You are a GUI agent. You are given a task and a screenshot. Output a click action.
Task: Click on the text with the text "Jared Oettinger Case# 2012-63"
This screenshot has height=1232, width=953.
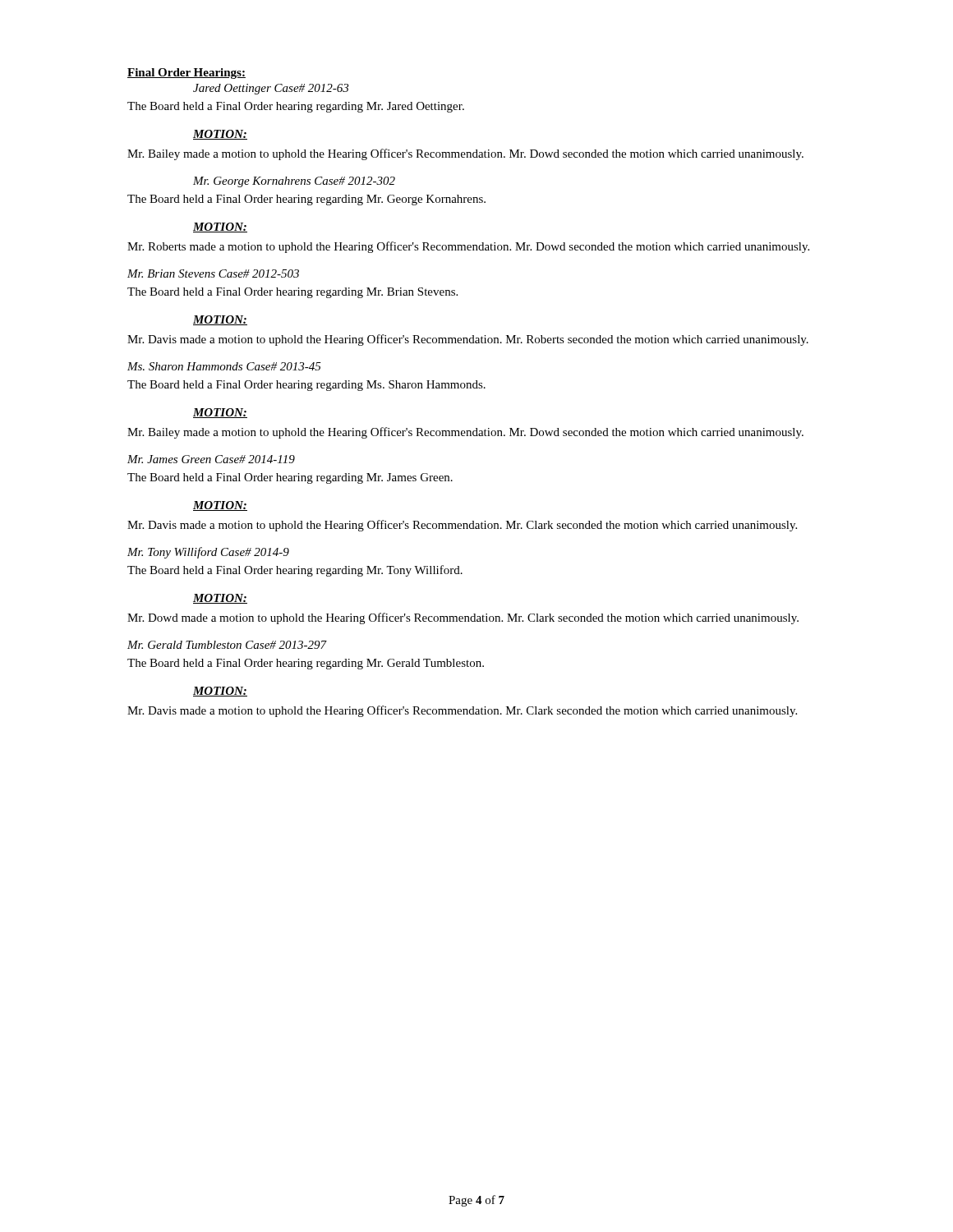point(271,88)
